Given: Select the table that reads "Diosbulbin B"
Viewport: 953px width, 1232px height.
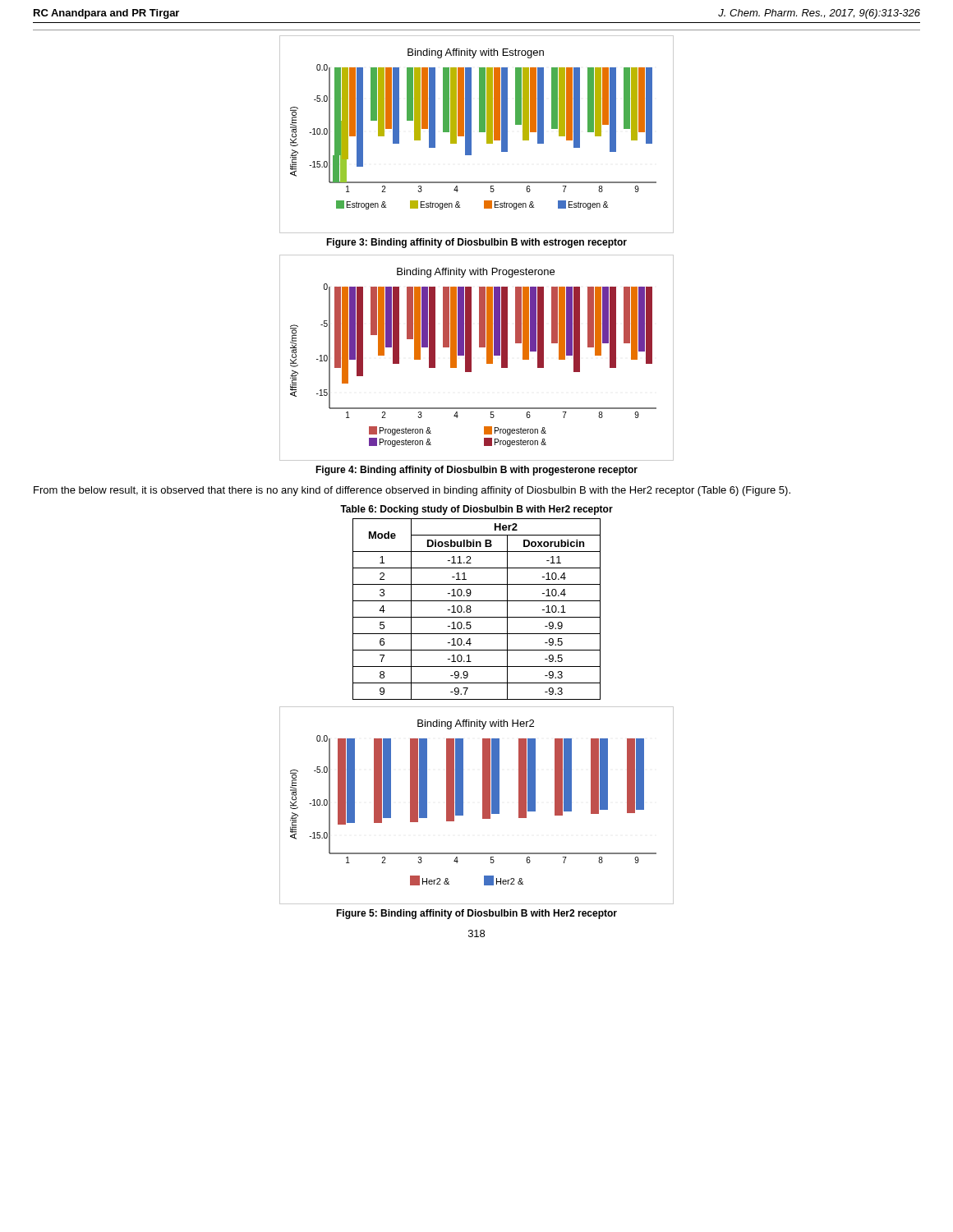Looking at the screenshot, I should pos(476,609).
